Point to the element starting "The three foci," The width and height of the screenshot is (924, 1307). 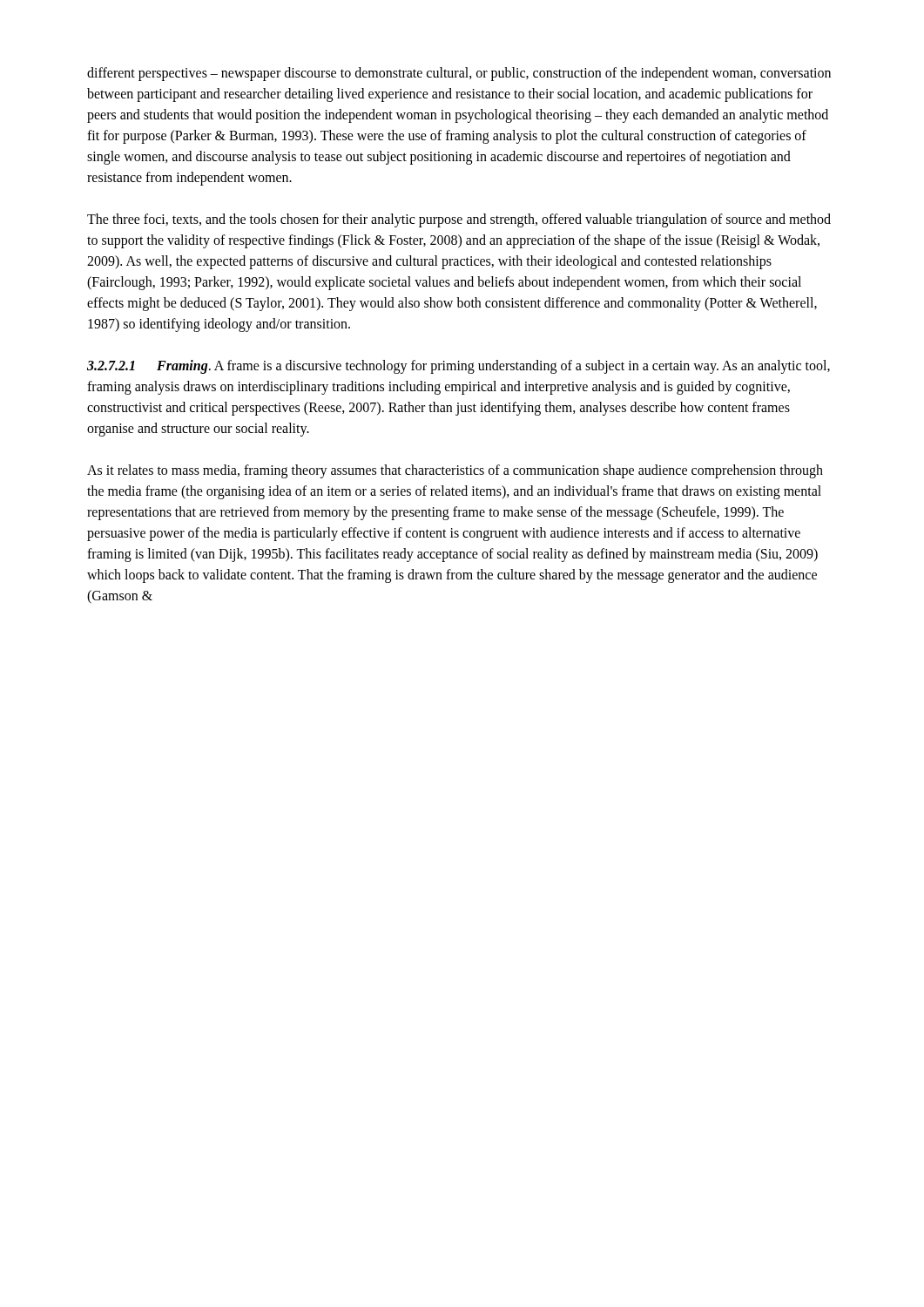pos(459,271)
